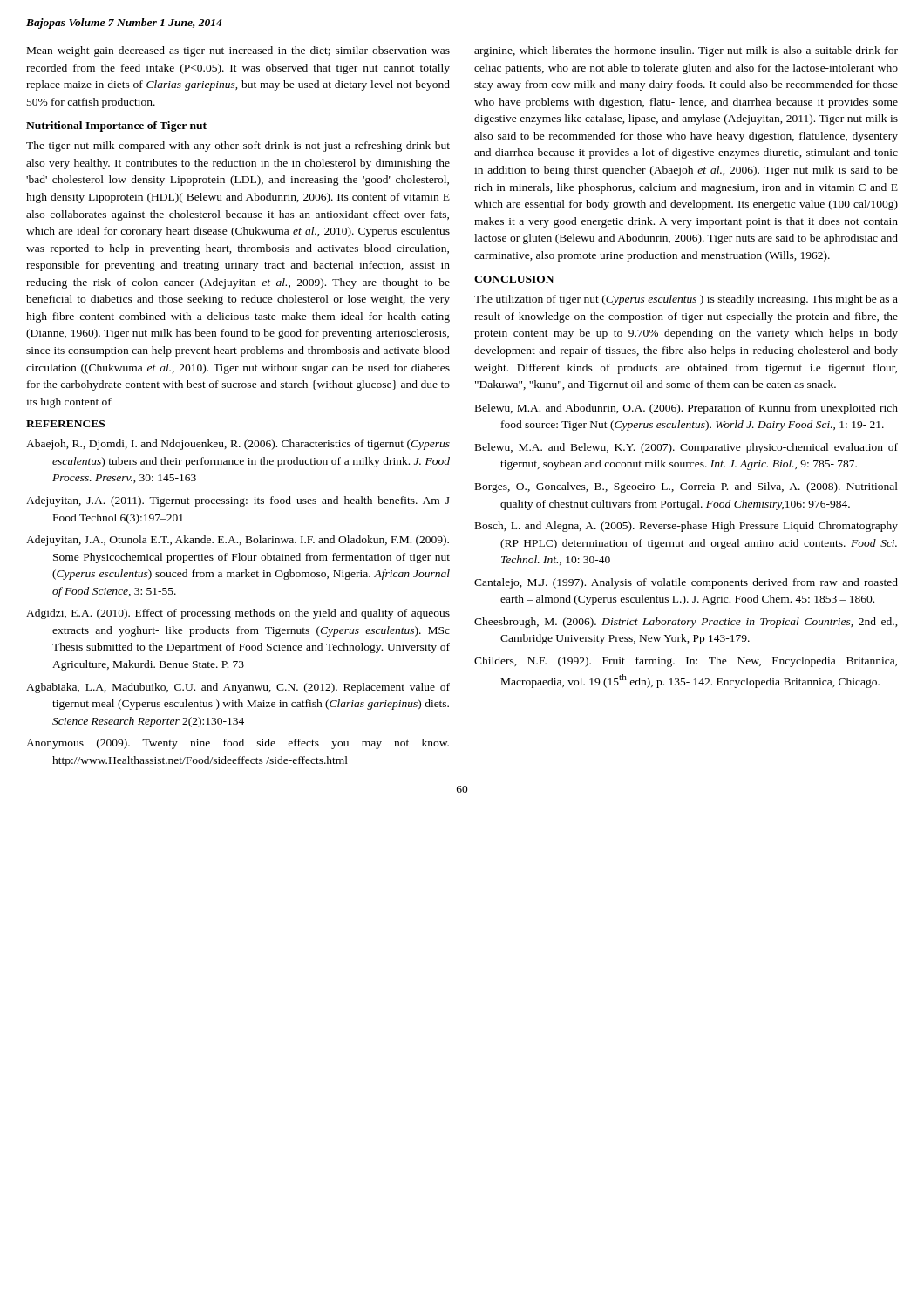Click on the element starting "Bosch, L. and Alegna, A."
This screenshot has height=1308, width=924.
click(686, 542)
